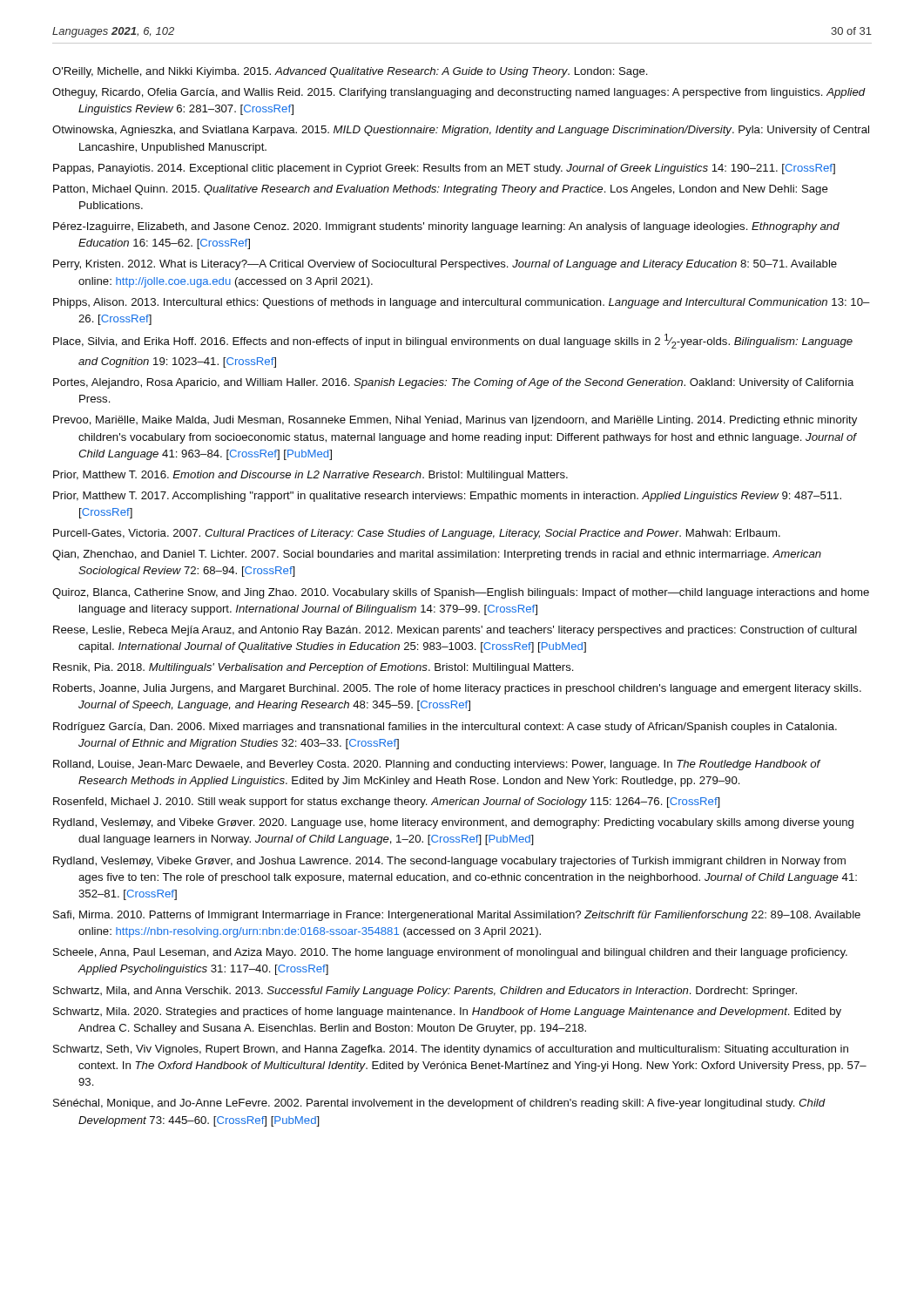Click the passage that begins "Quiroz, Blanca, Catherine Snow, and Jing Zhao. 2010."

[x=461, y=600]
